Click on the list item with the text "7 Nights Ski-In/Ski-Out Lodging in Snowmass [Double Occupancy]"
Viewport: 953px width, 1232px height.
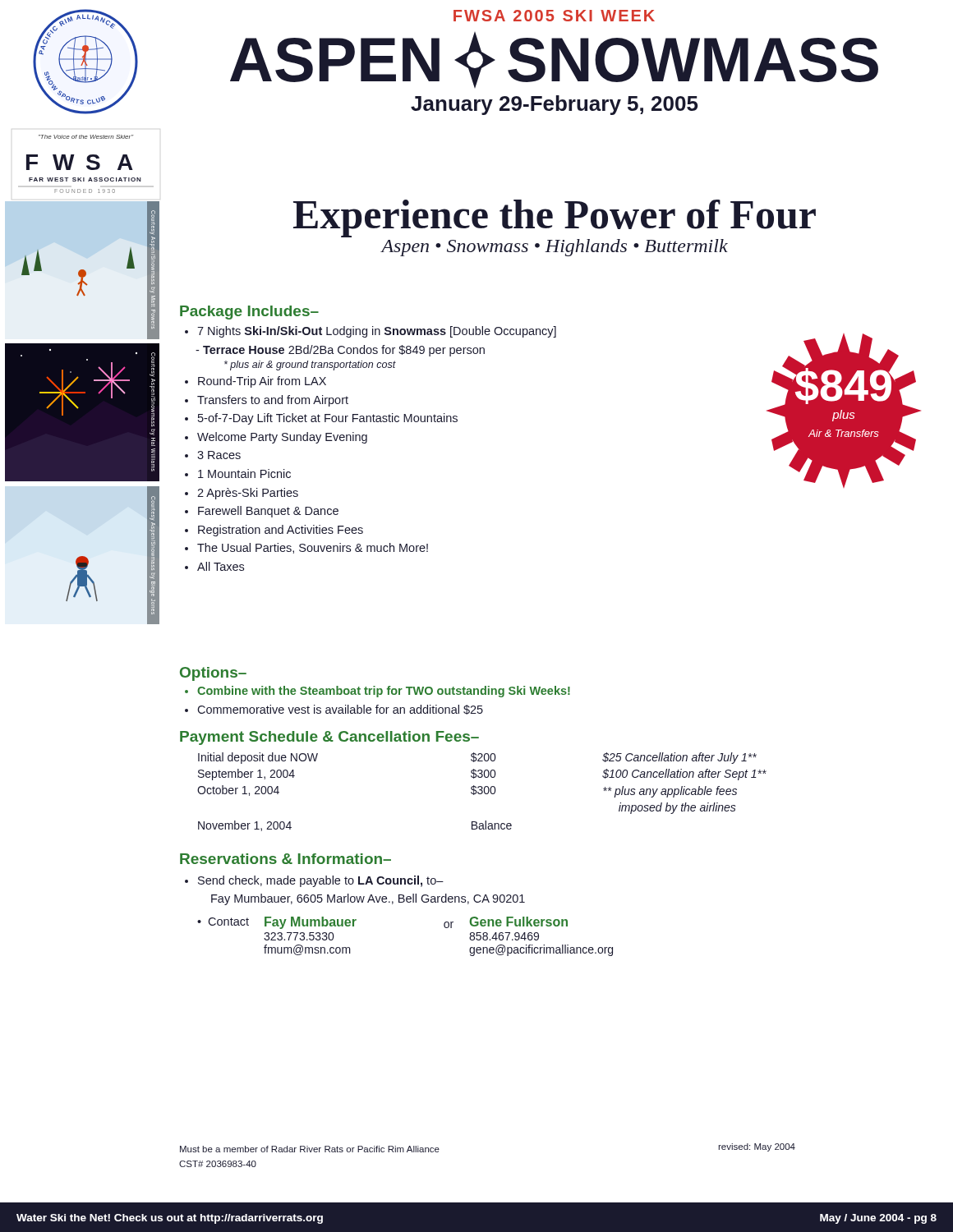(x=410, y=332)
